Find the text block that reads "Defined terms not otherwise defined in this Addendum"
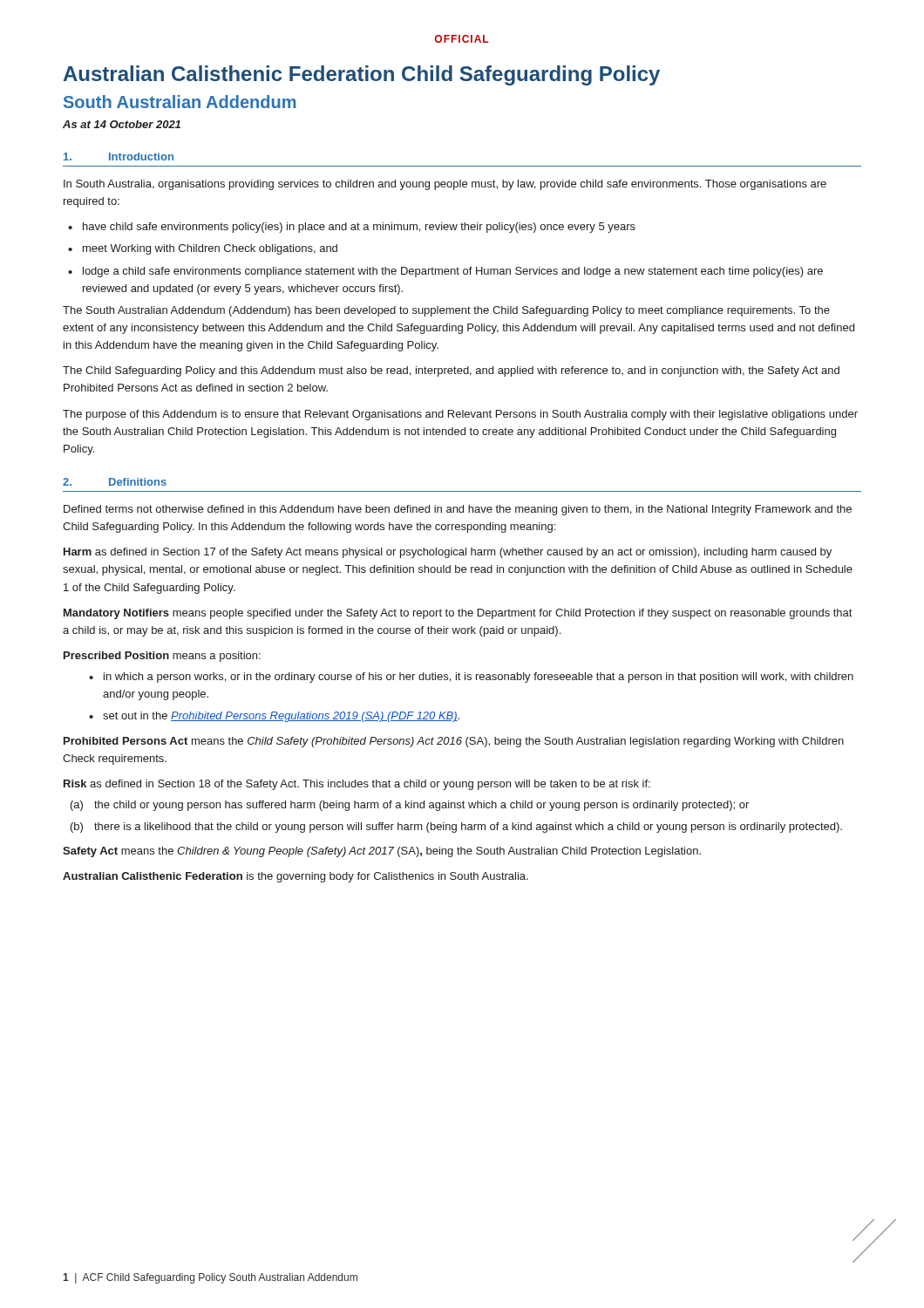 pos(457,518)
